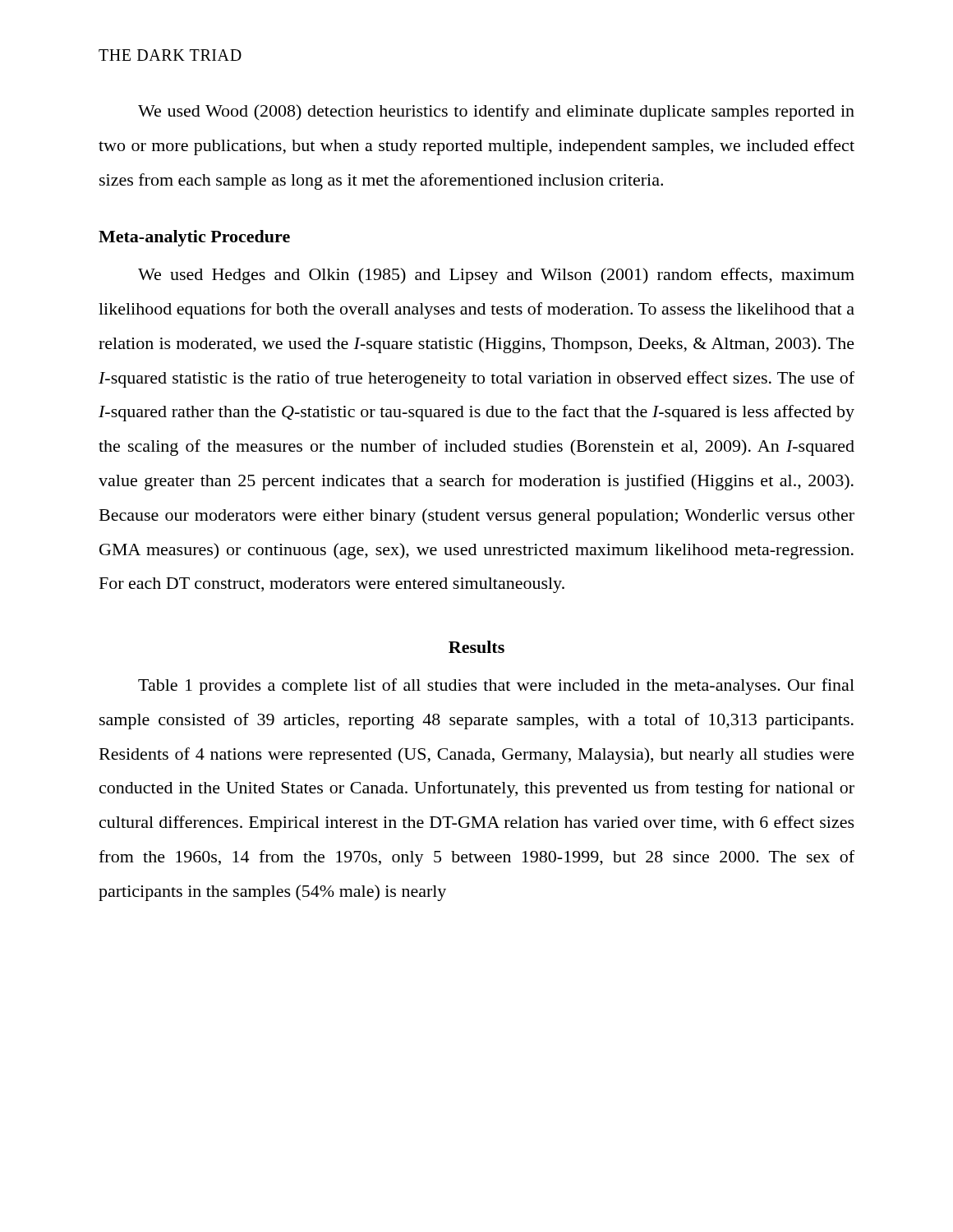This screenshot has height=1232, width=953.
Task: Click on the region starting "We used Wood (2008)"
Action: pos(476,145)
